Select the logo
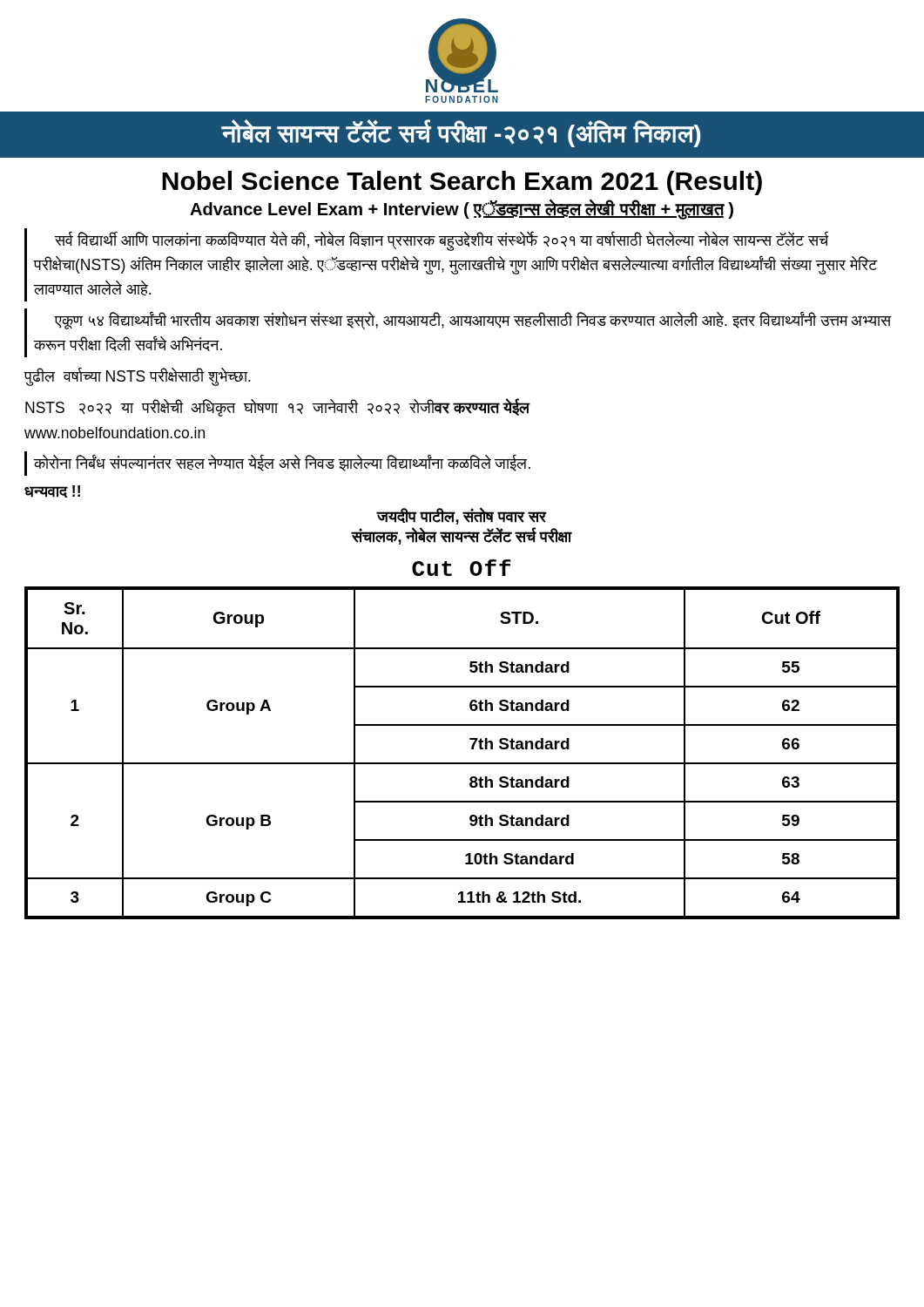This screenshot has width=924, height=1307. (462, 56)
